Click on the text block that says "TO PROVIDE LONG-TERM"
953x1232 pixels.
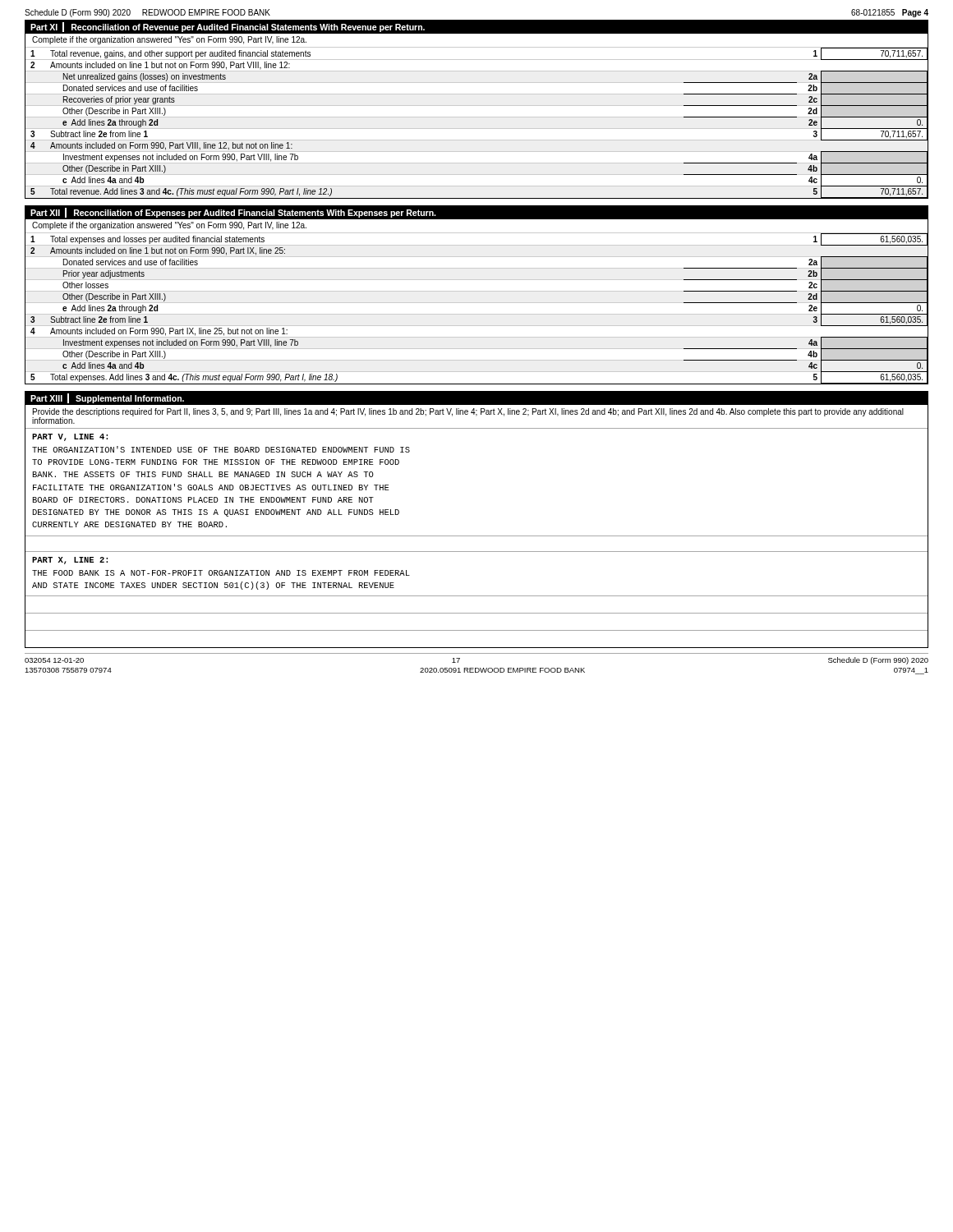216,463
